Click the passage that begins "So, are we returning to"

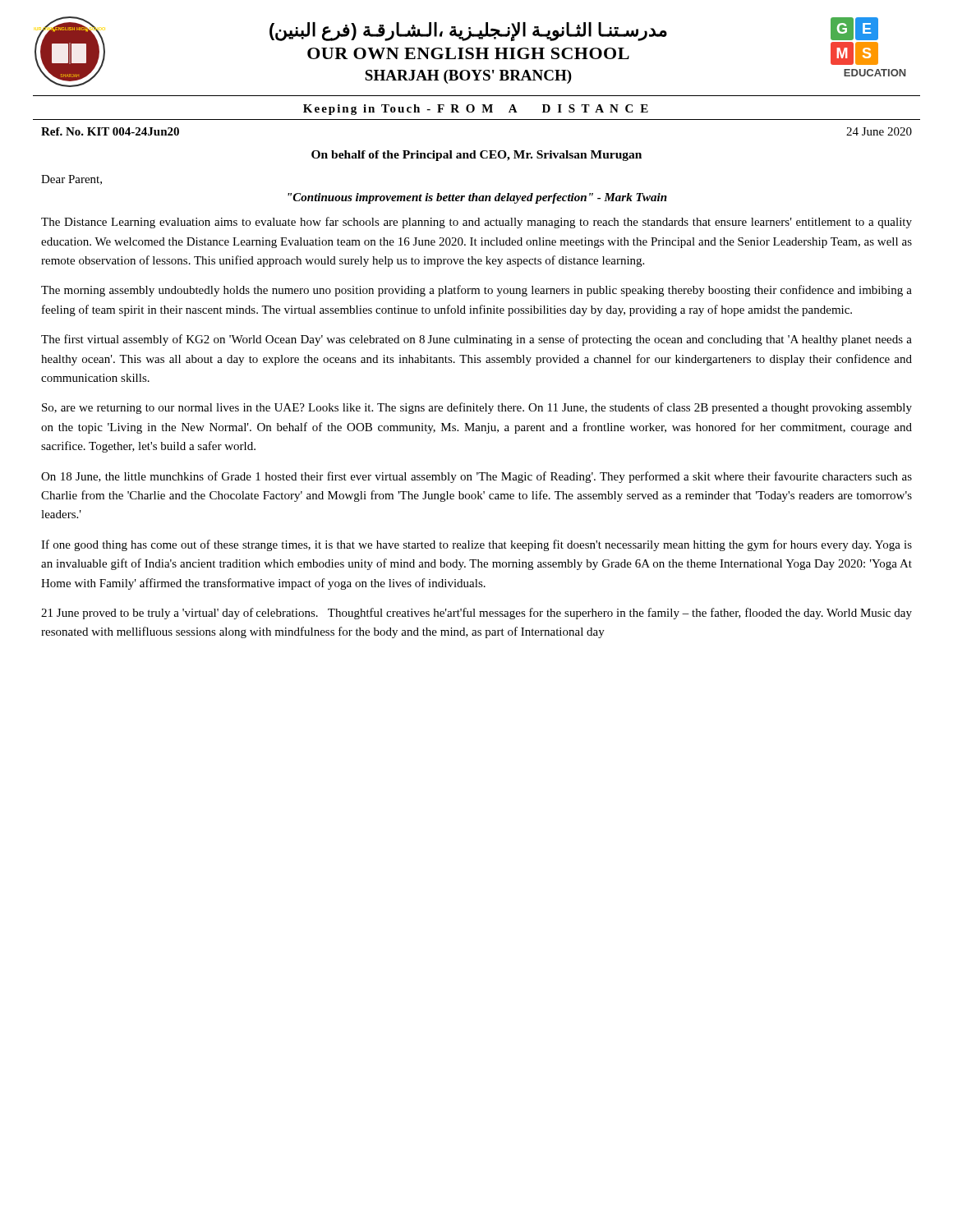pyautogui.click(x=476, y=427)
